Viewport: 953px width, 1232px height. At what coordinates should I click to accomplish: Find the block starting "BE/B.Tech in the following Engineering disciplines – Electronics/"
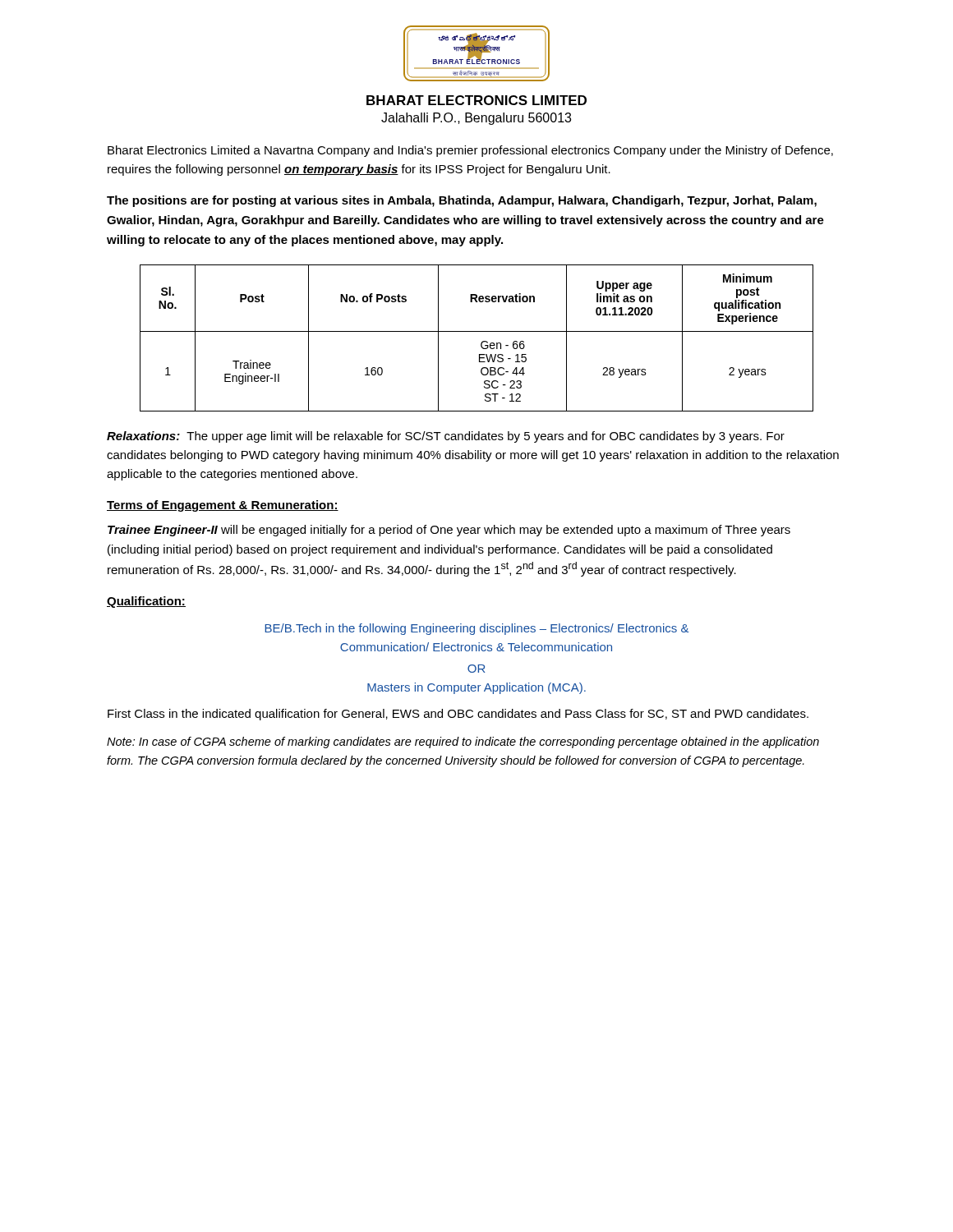pos(476,637)
